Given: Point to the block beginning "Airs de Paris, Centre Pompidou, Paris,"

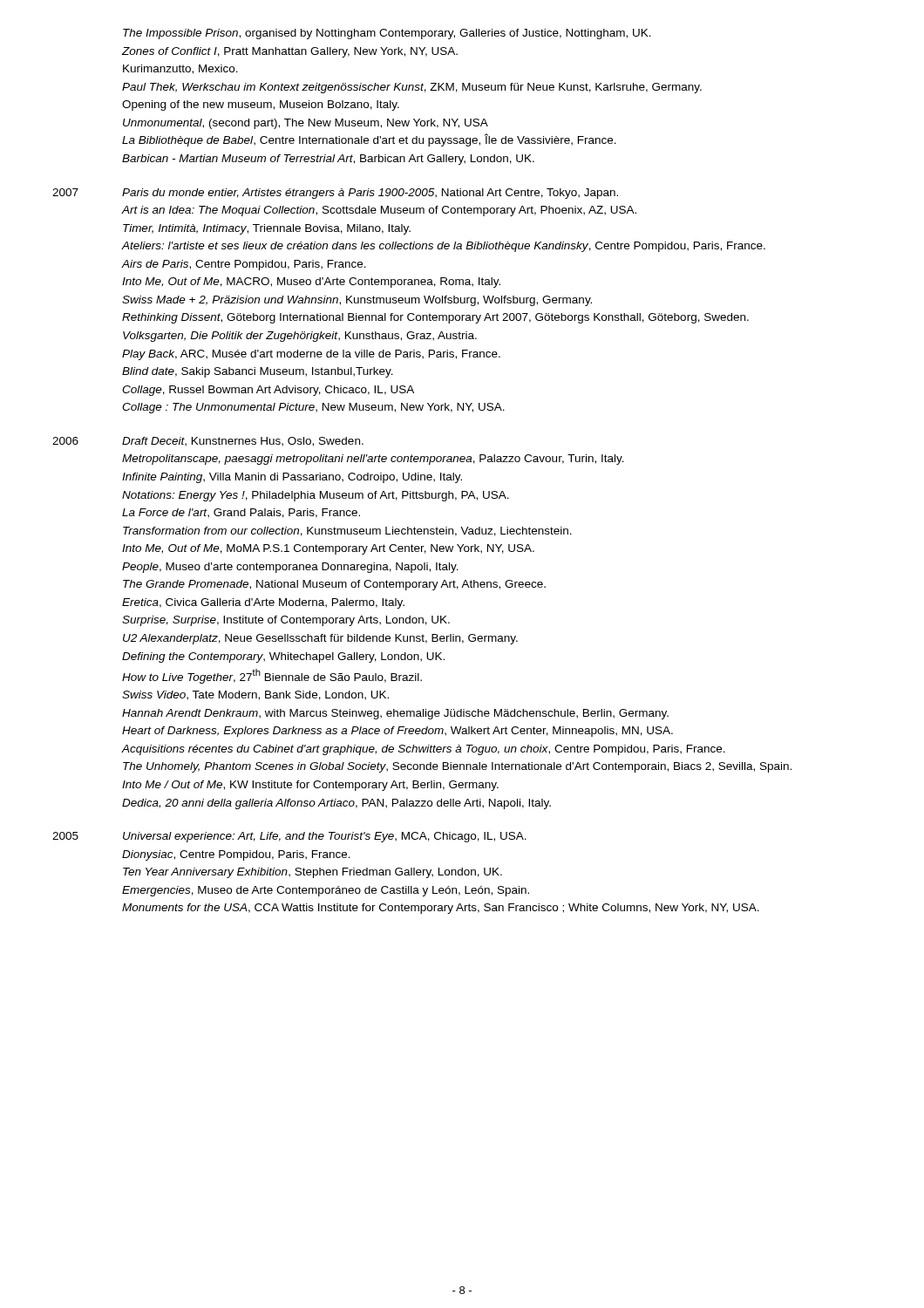Looking at the screenshot, I should point(244,264).
